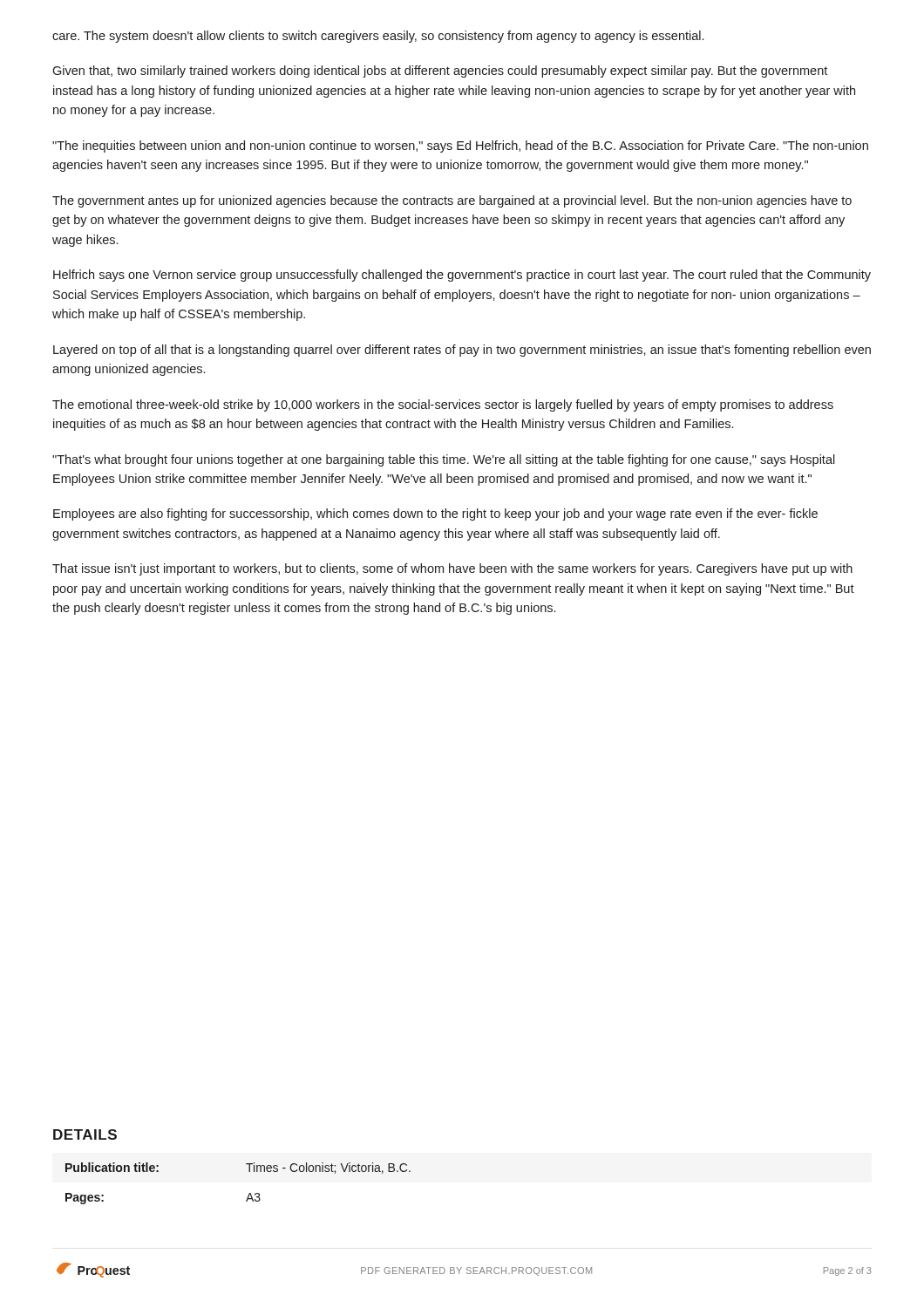The width and height of the screenshot is (924, 1308).
Task: Click on the text block containing "That issue isn't"
Action: pos(453,588)
